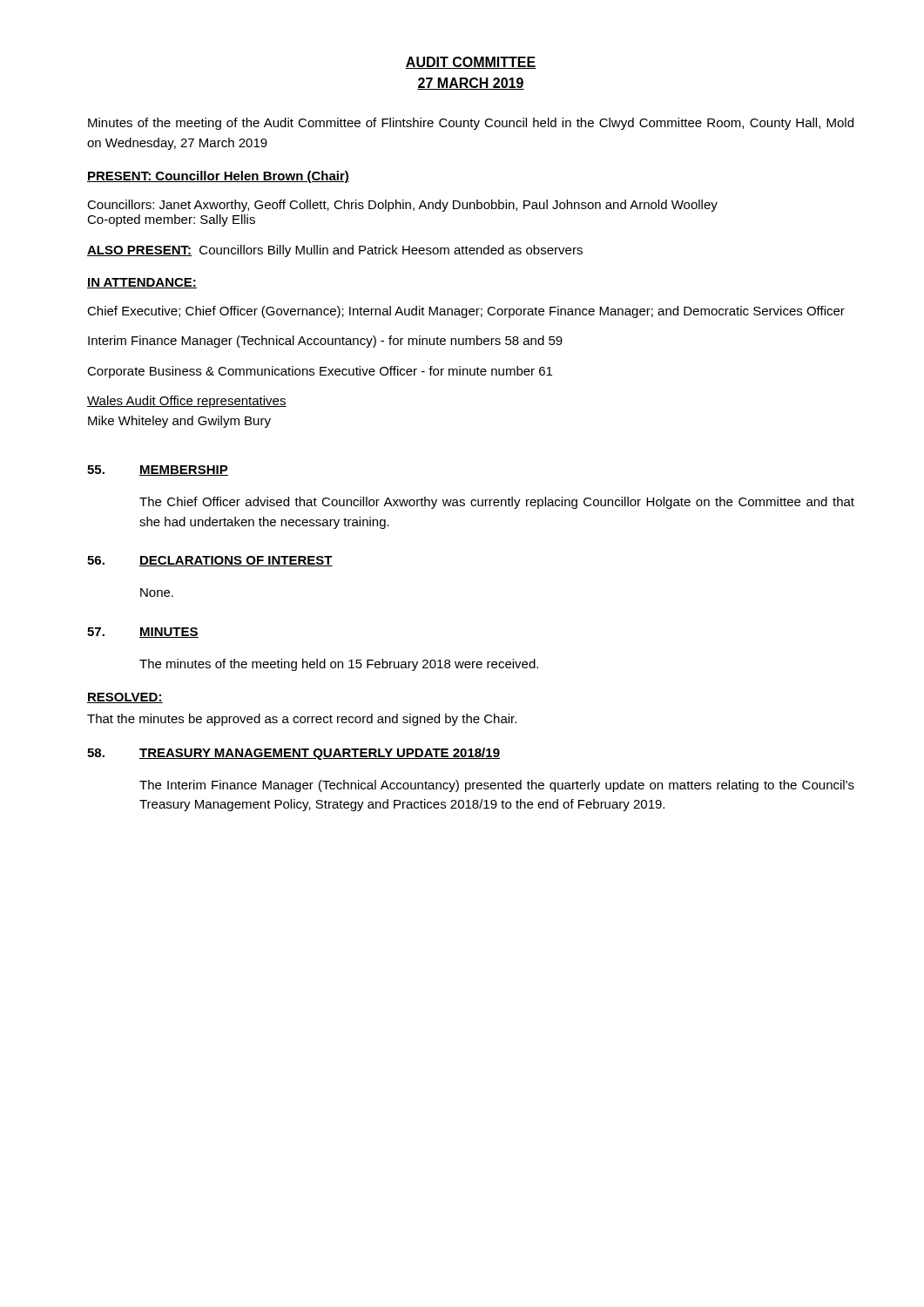The height and width of the screenshot is (1307, 924).
Task: Point to the block beginning "Minutes of the"
Action: click(471, 132)
